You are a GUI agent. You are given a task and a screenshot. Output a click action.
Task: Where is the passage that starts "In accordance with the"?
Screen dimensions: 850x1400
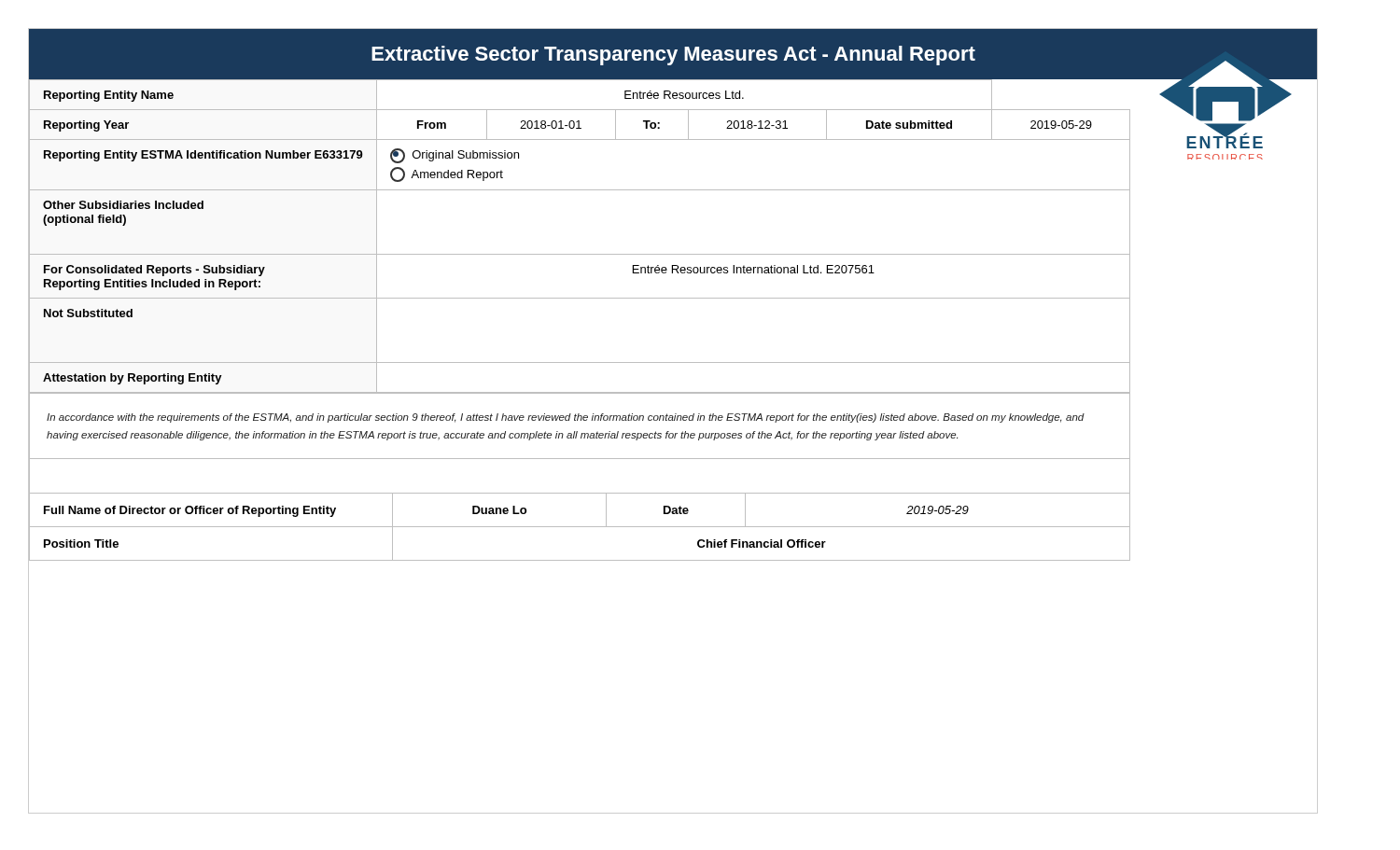[565, 426]
